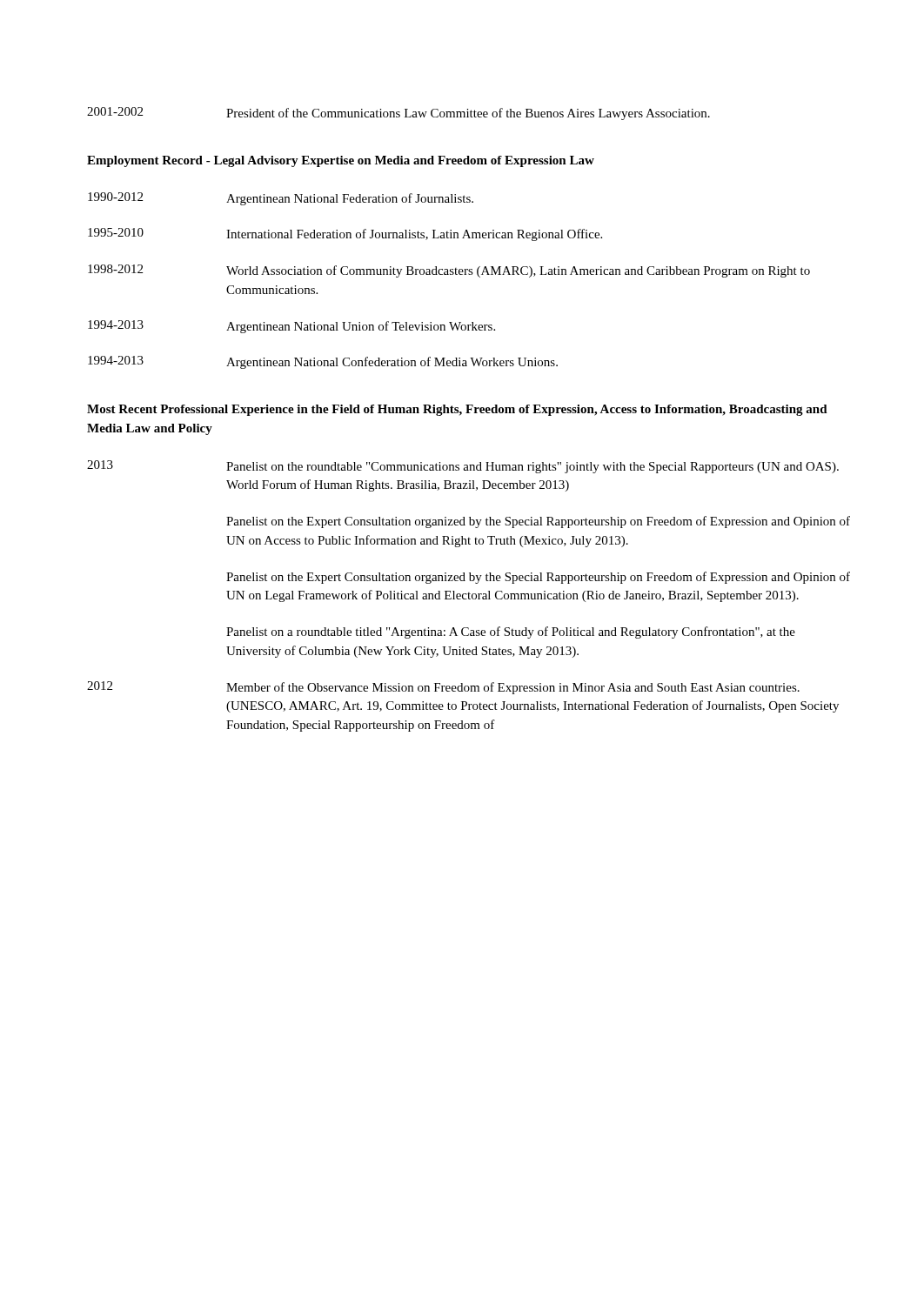The image size is (924, 1305).
Task: Click where it says "1990-2012 Argentinean National Federation of Journalists."
Action: point(470,199)
